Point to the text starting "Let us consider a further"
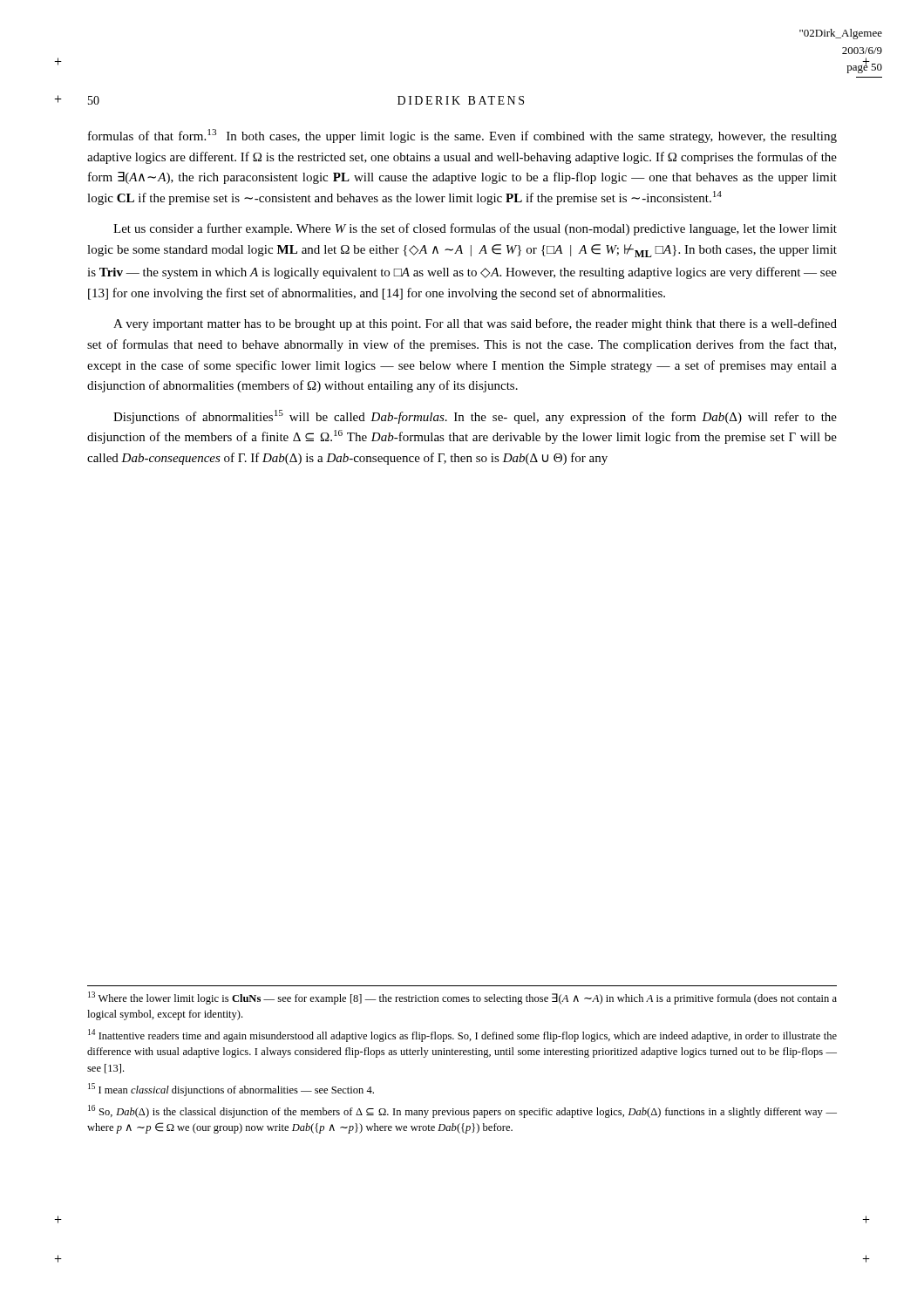The image size is (924, 1308). coord(462,261)
